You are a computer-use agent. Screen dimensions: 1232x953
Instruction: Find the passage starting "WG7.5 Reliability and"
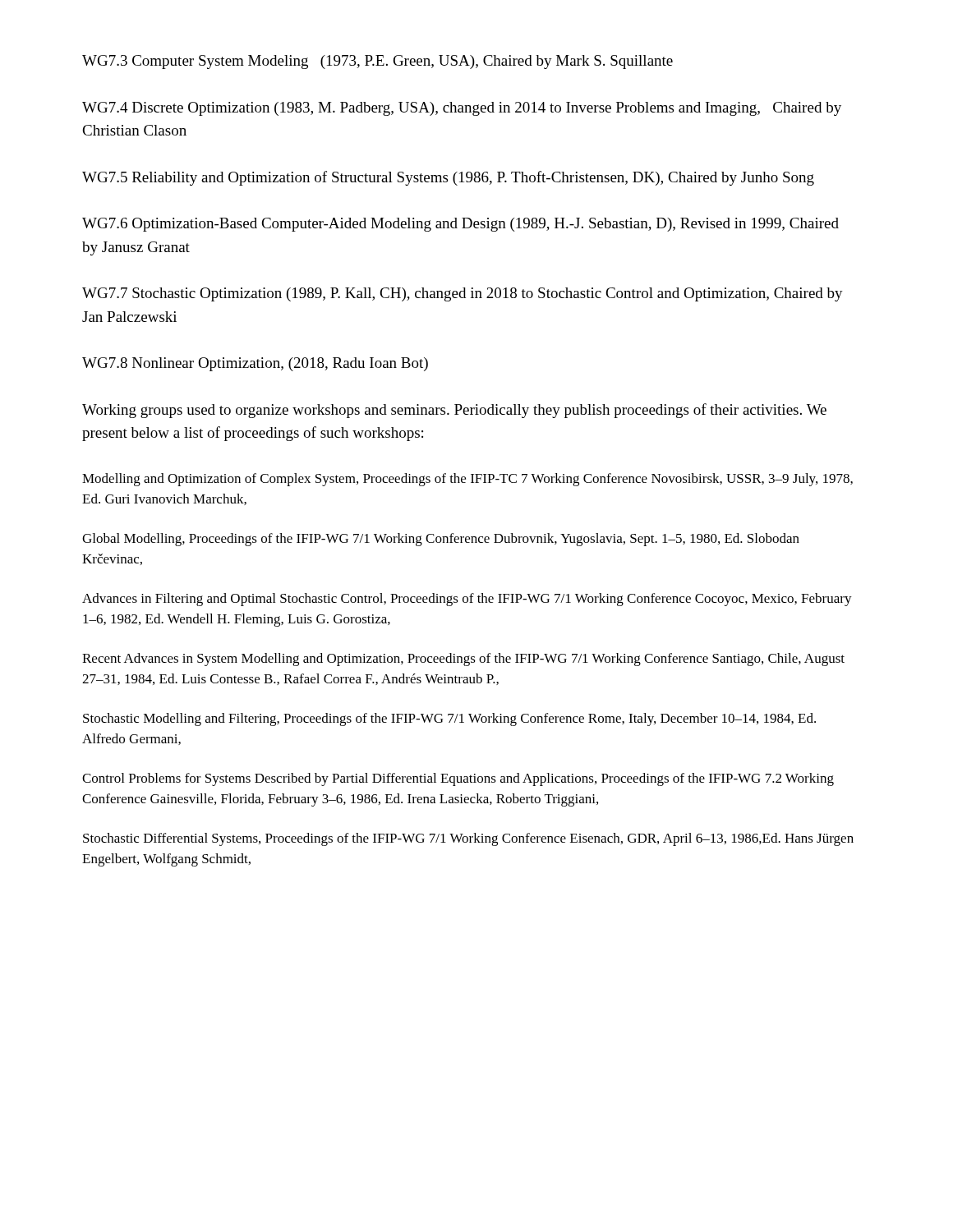pyautogui.click(x=448, y=177)
